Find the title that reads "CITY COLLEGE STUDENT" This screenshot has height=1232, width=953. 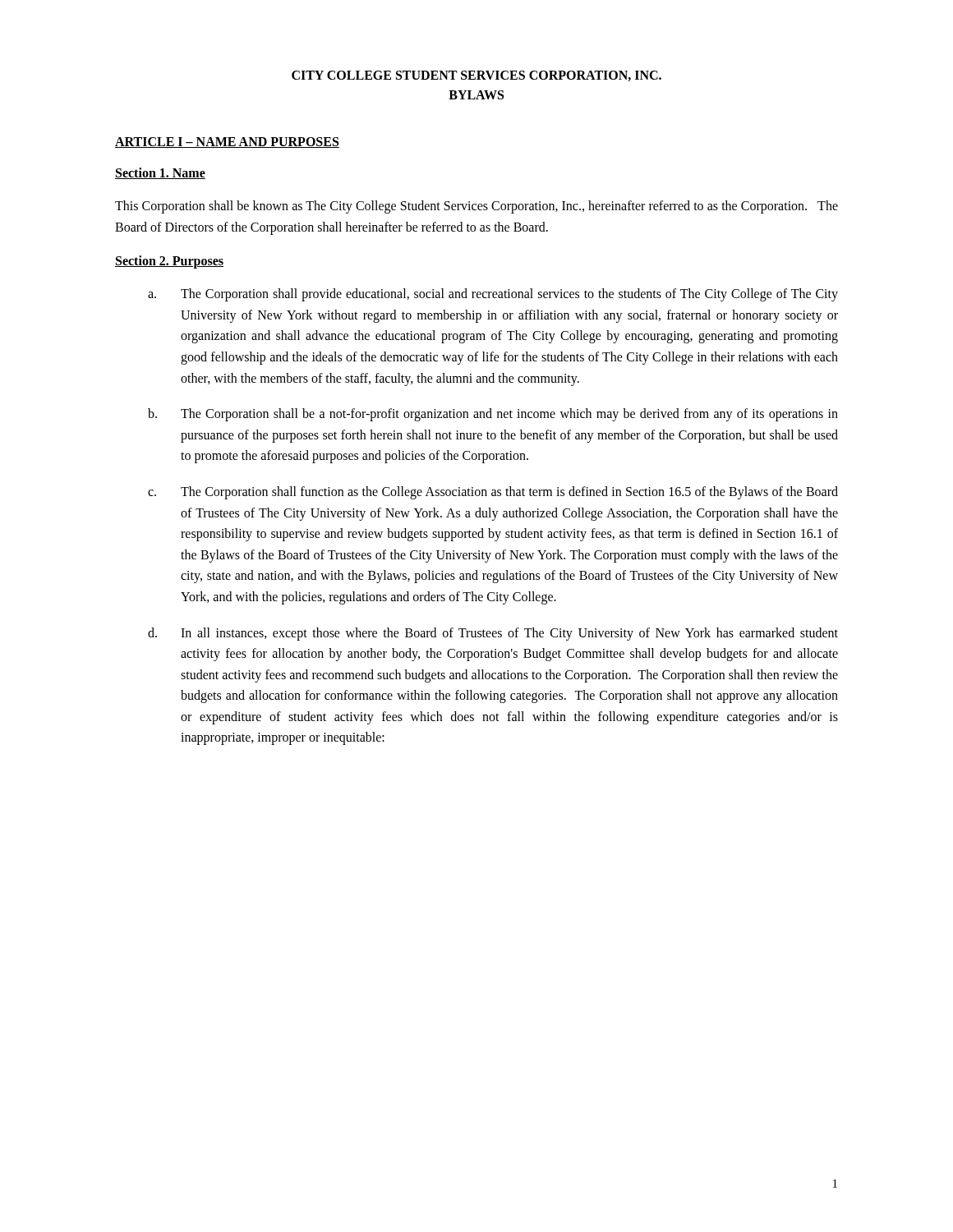click(476, 85)
